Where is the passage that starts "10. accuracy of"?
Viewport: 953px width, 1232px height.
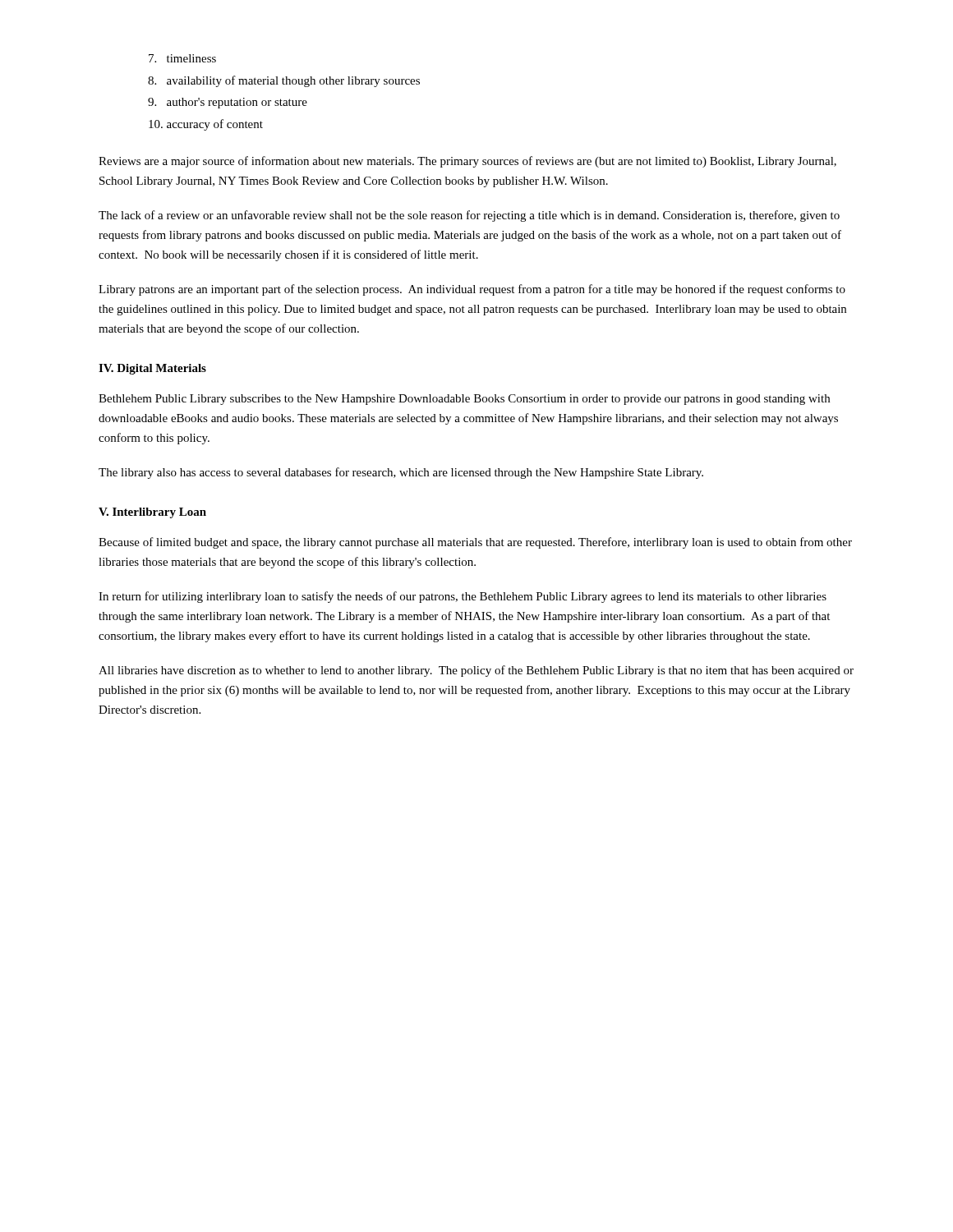(205, 124)
